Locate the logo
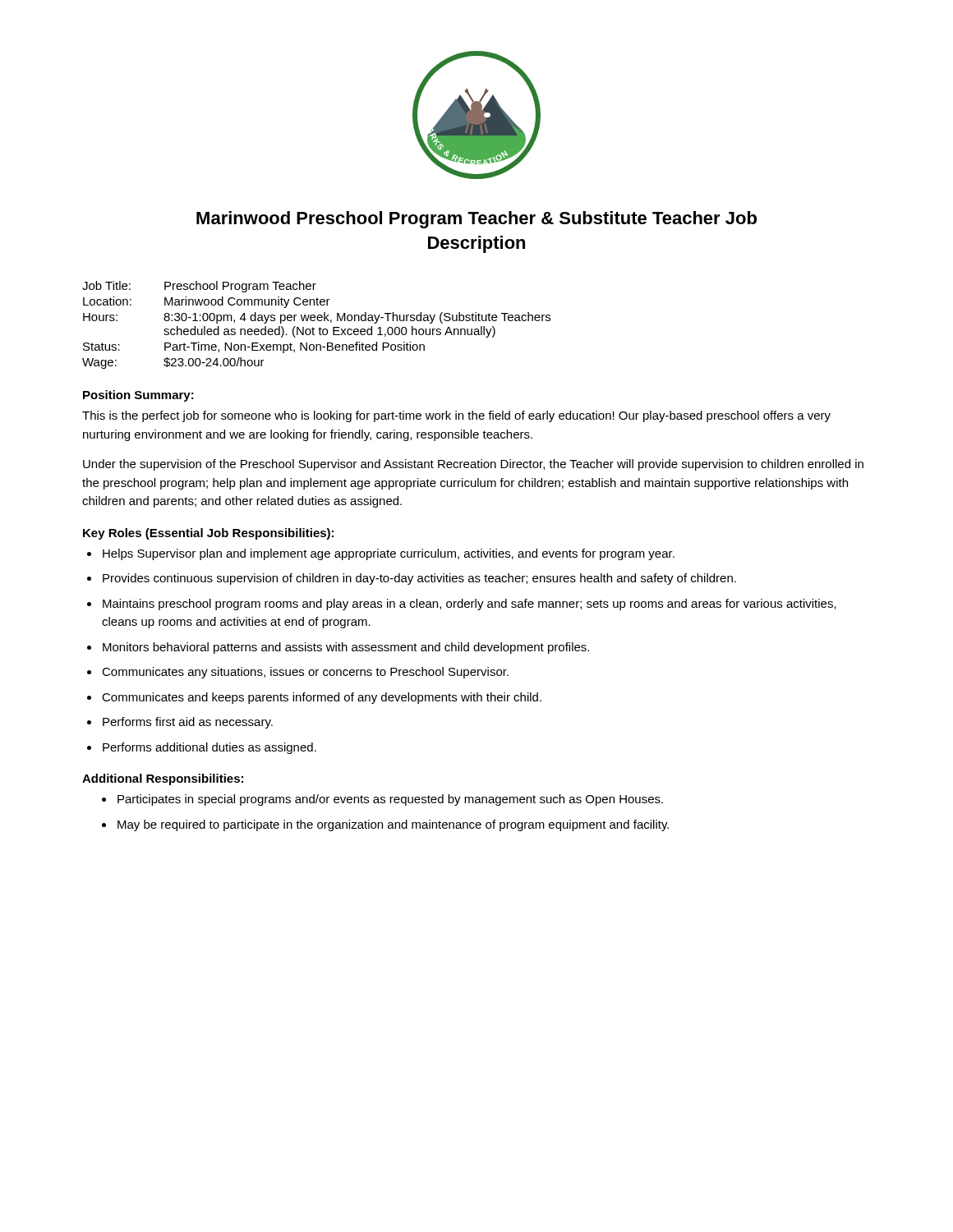Viewport: 953px width, 1232px height. pos(476,116)
